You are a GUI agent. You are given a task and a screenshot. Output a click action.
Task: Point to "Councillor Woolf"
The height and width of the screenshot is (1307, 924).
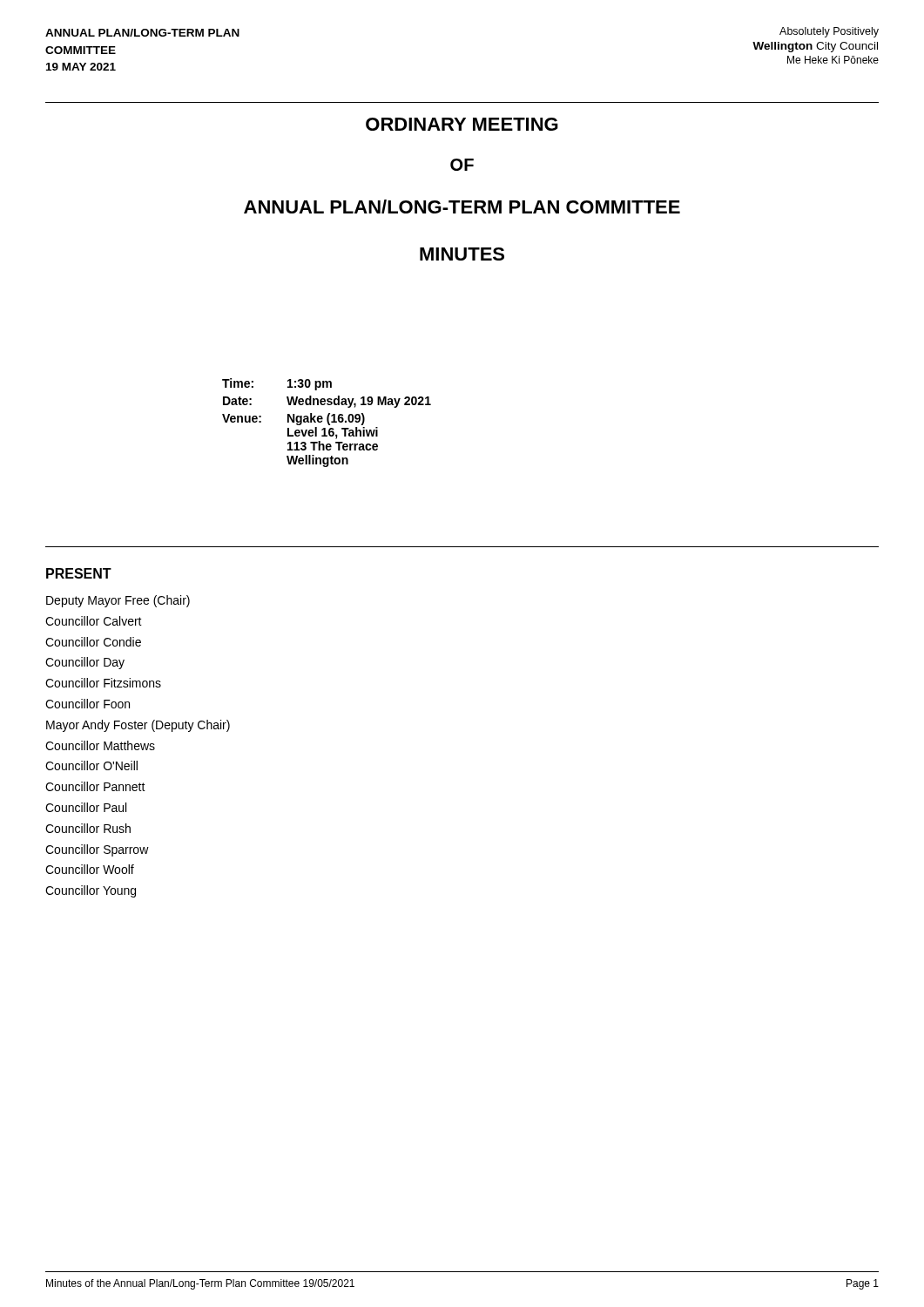point(90,870)
